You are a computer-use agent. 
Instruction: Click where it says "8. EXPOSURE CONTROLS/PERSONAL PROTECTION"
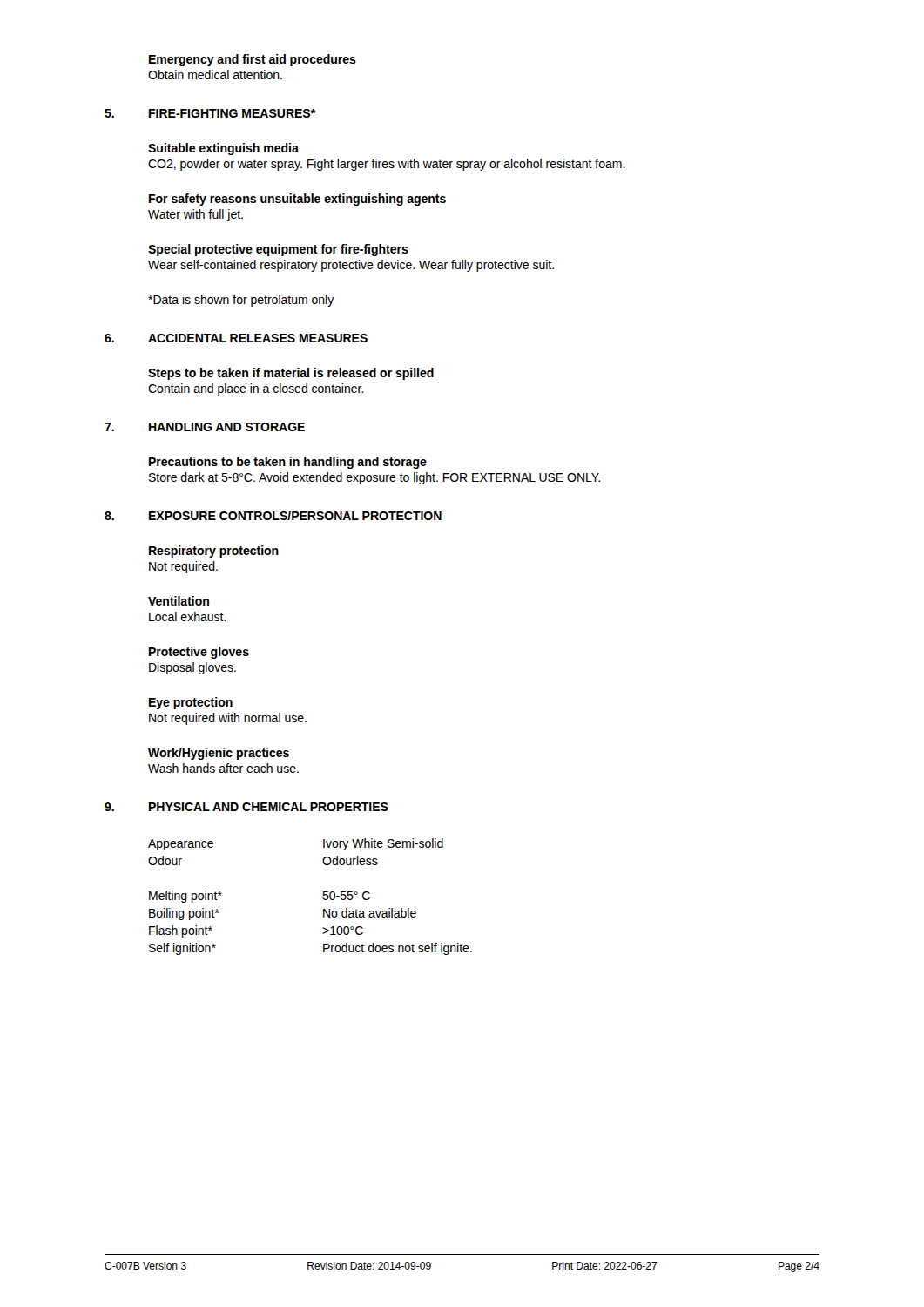(x=273, y=516)
